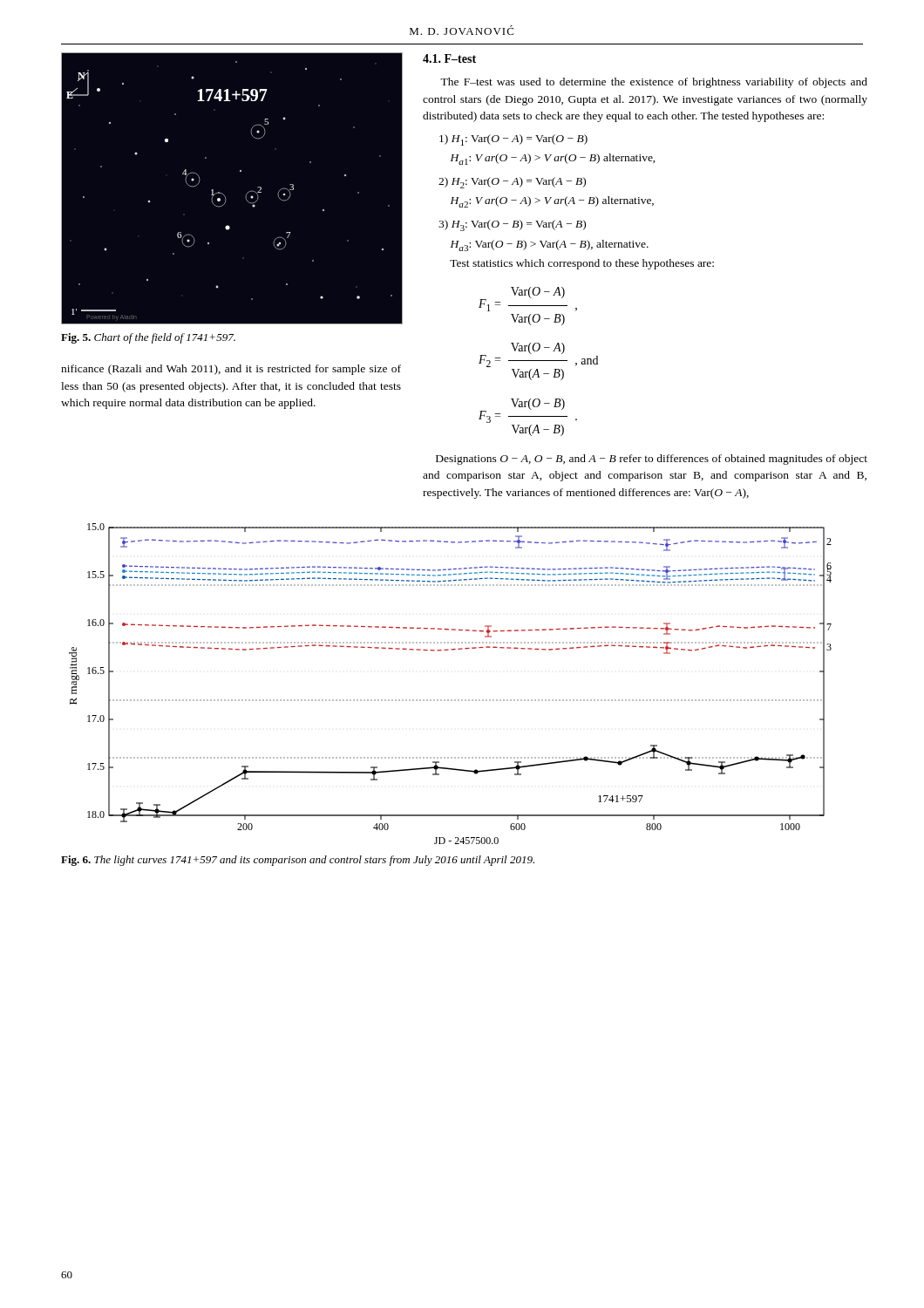Select the section header that says "4.1. F–test"
The height and width of the screenshot is (1308, 924).
click(449, 59)
